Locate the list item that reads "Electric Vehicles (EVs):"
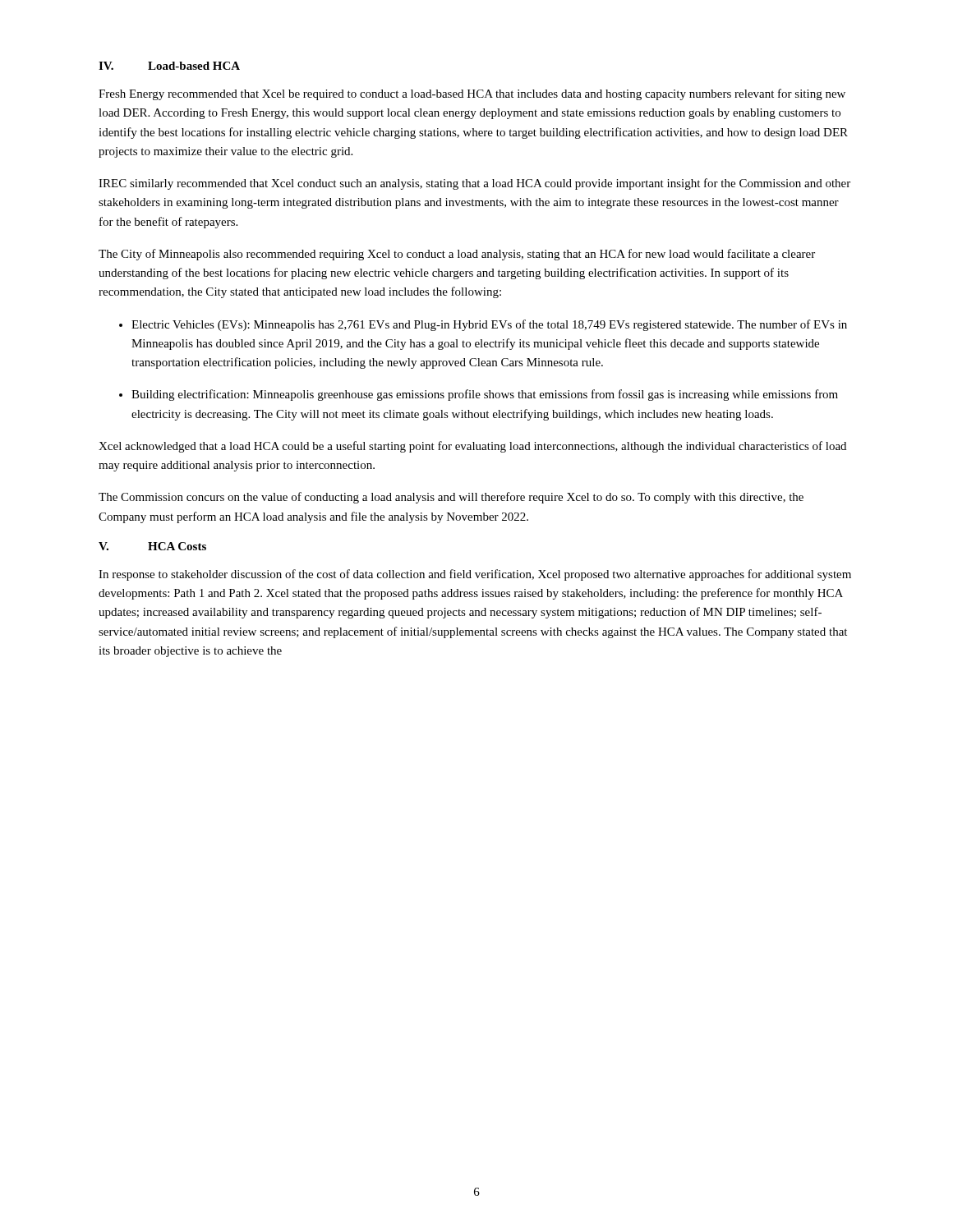This screenshot has height=1232, width=953. click(x=493, y=344)
